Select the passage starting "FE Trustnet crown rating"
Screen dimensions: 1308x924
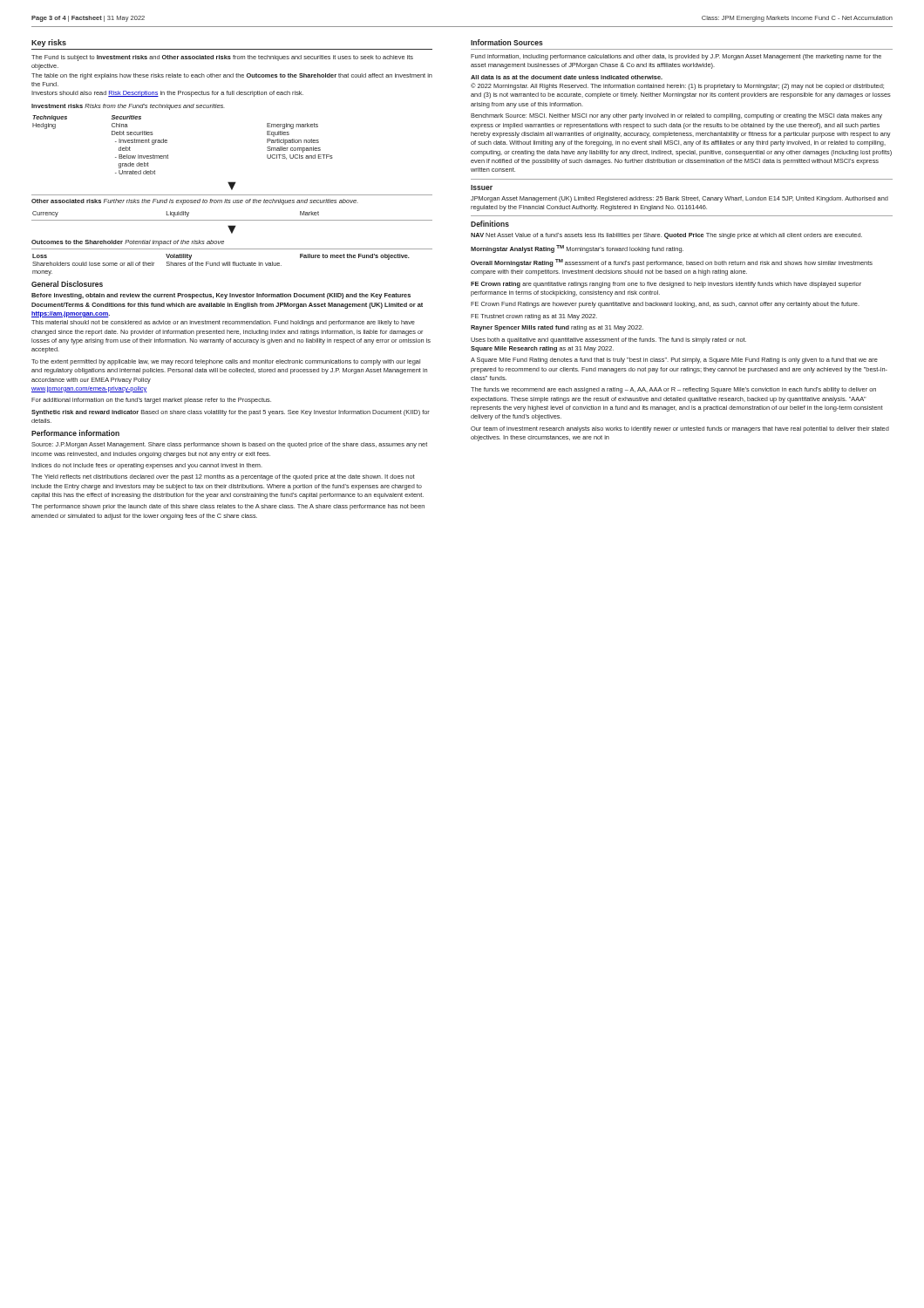pos(534,316)
